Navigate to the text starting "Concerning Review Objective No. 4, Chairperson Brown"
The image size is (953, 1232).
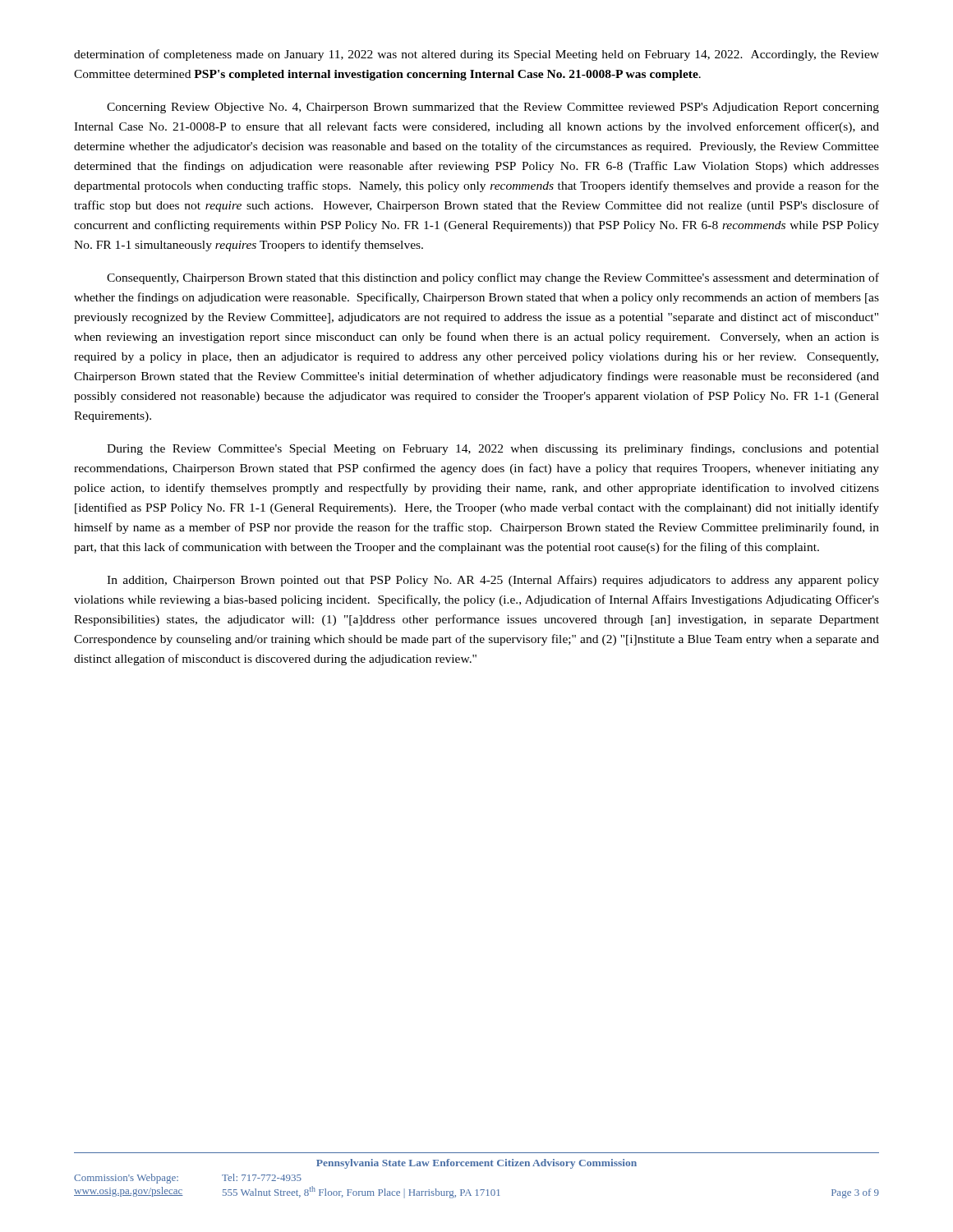coord(476,175)
